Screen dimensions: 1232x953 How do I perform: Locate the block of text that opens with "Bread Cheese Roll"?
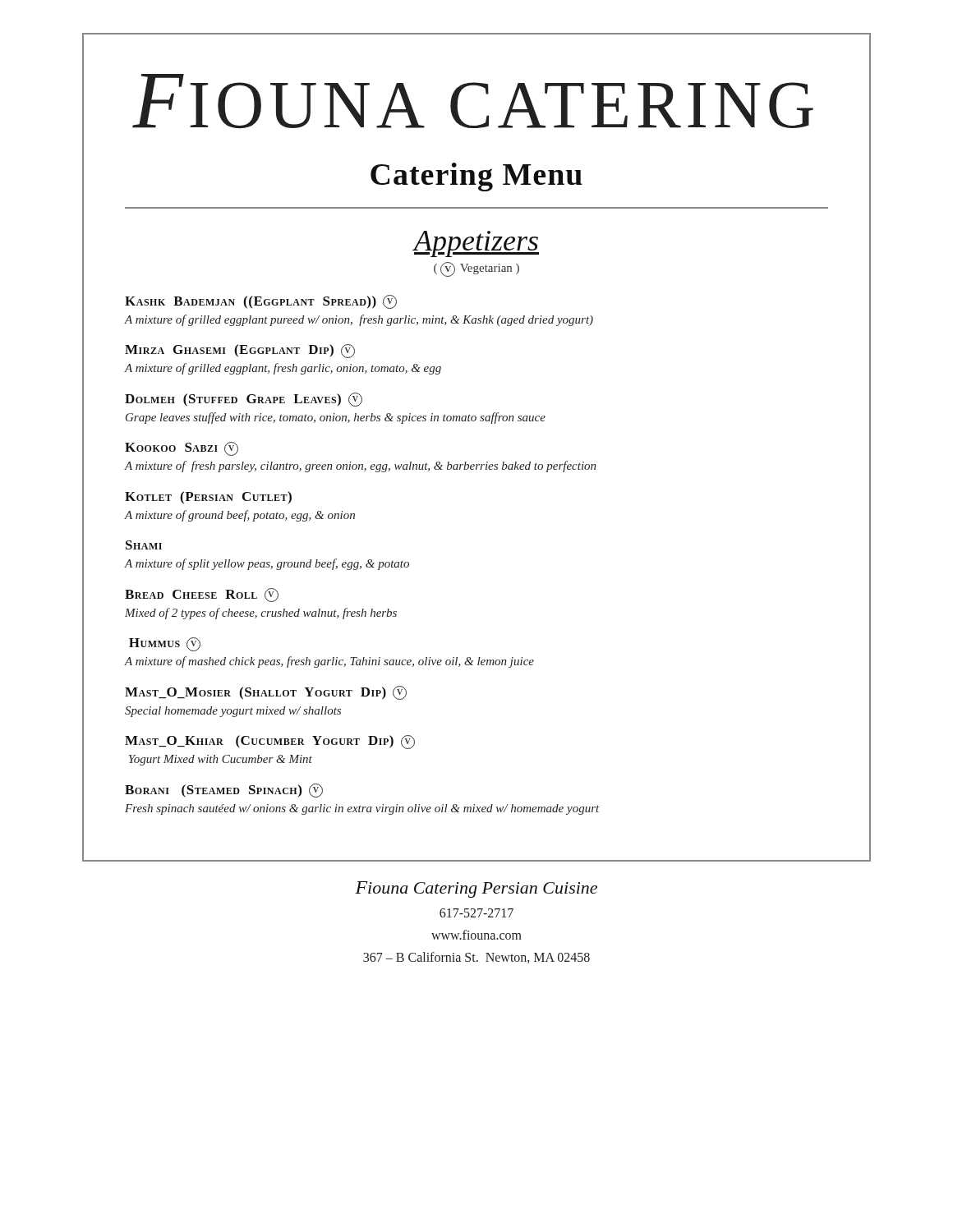click(x=202, y=595)
